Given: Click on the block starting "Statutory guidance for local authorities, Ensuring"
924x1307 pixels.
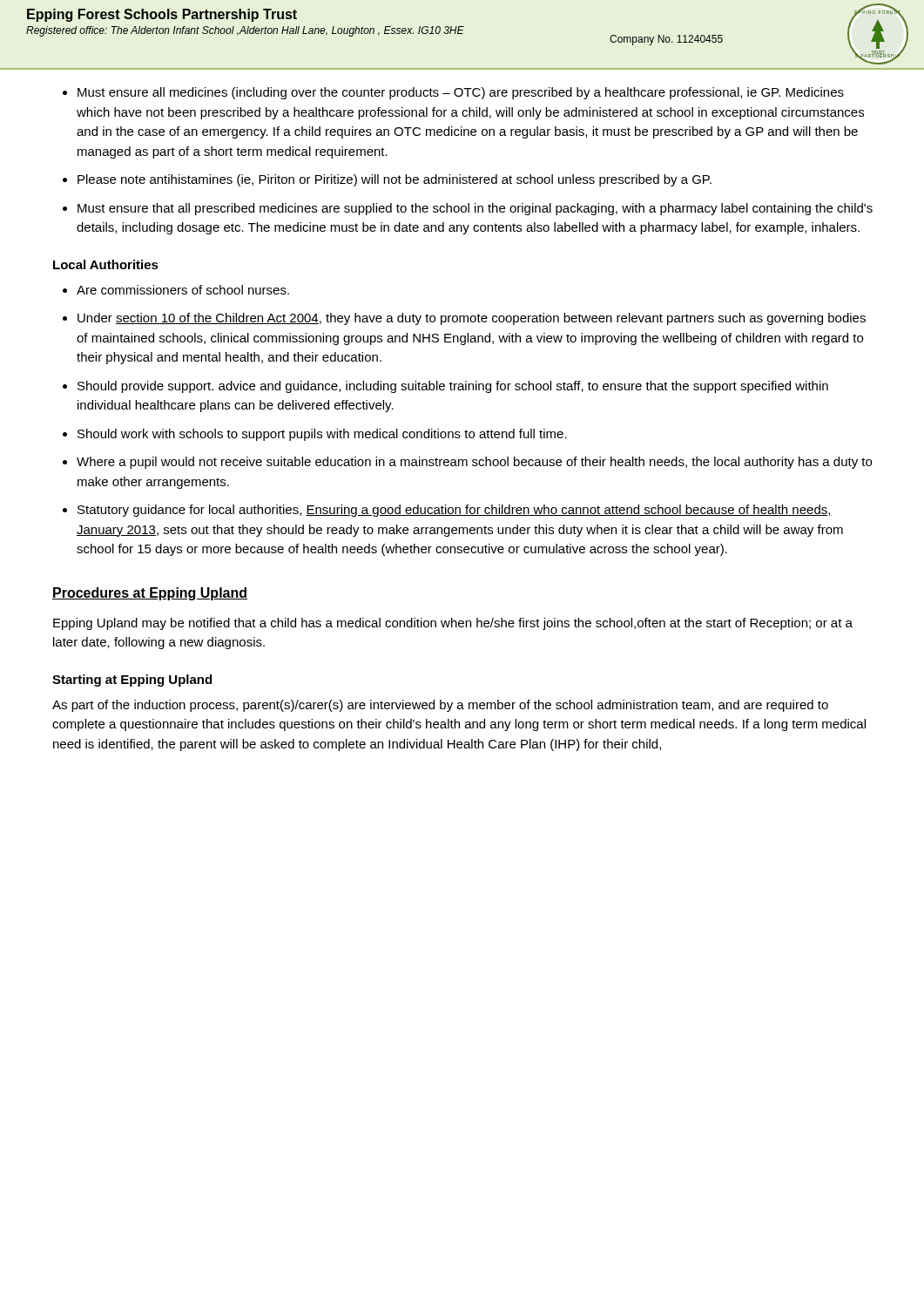Looking at the screenshot, I should pyautogui.click(x=460, y=529).
